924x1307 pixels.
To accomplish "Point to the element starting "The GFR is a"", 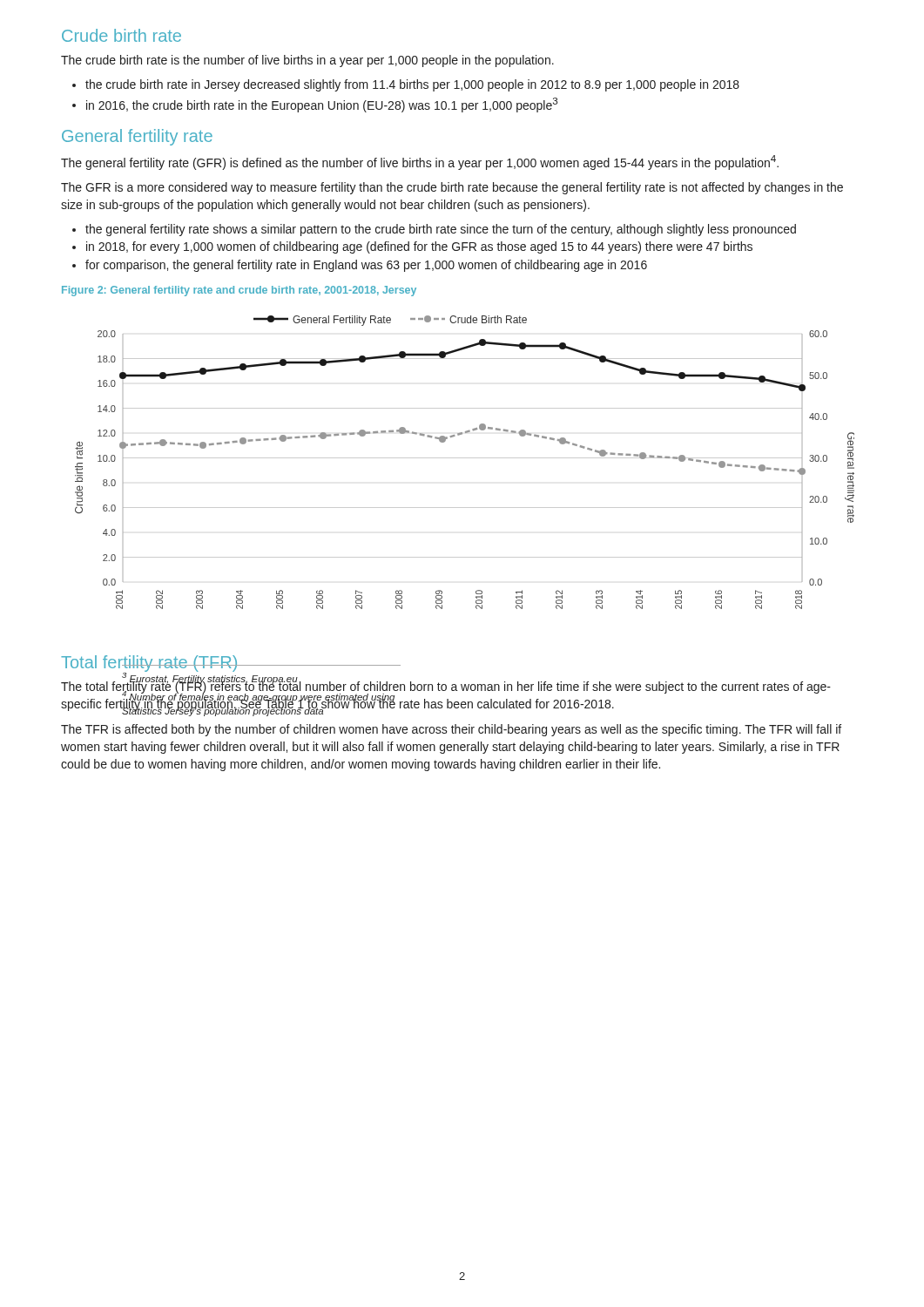I will [x=462, y=196].
